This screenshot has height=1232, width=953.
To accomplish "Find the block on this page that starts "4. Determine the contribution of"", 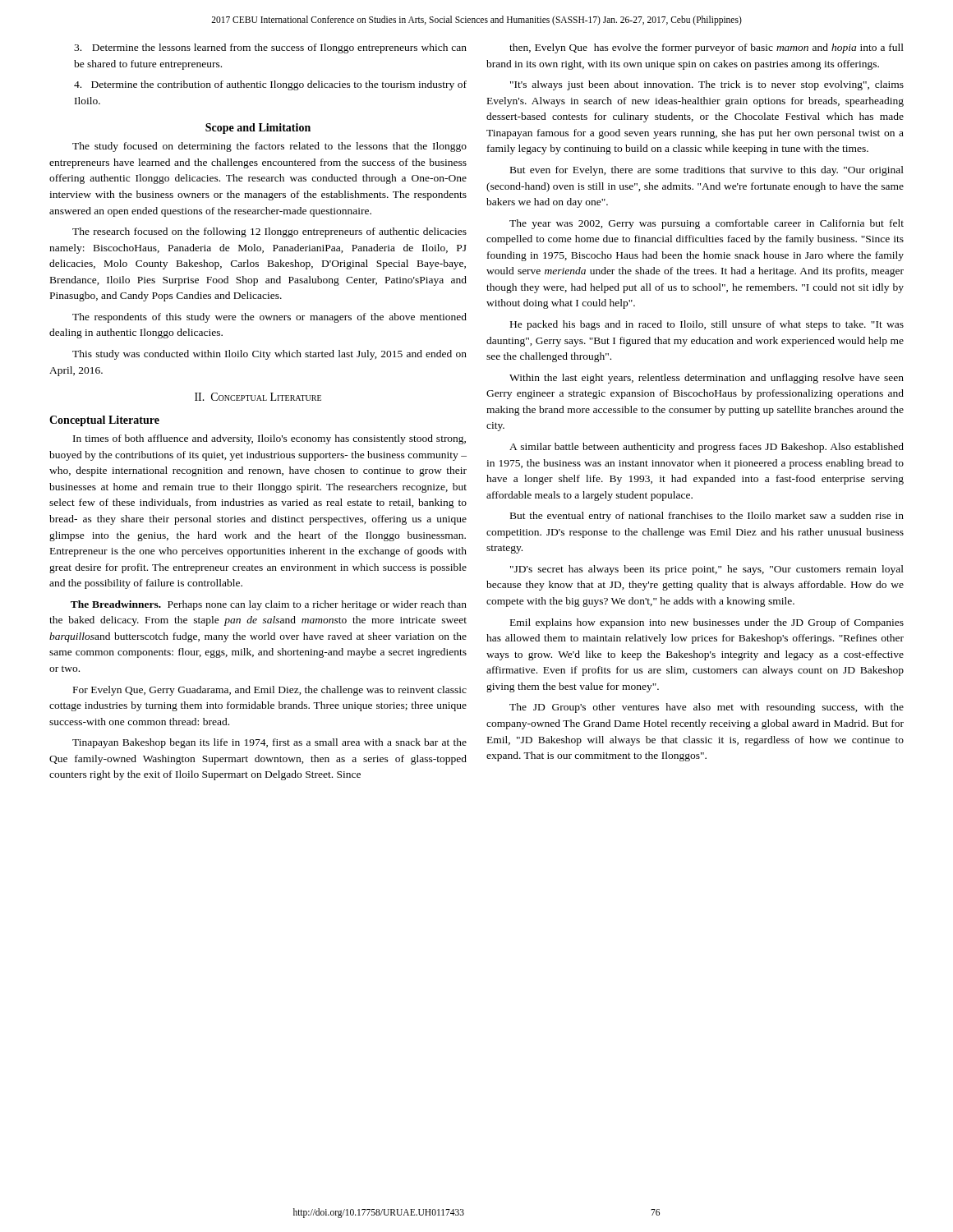I will (270, 92).
